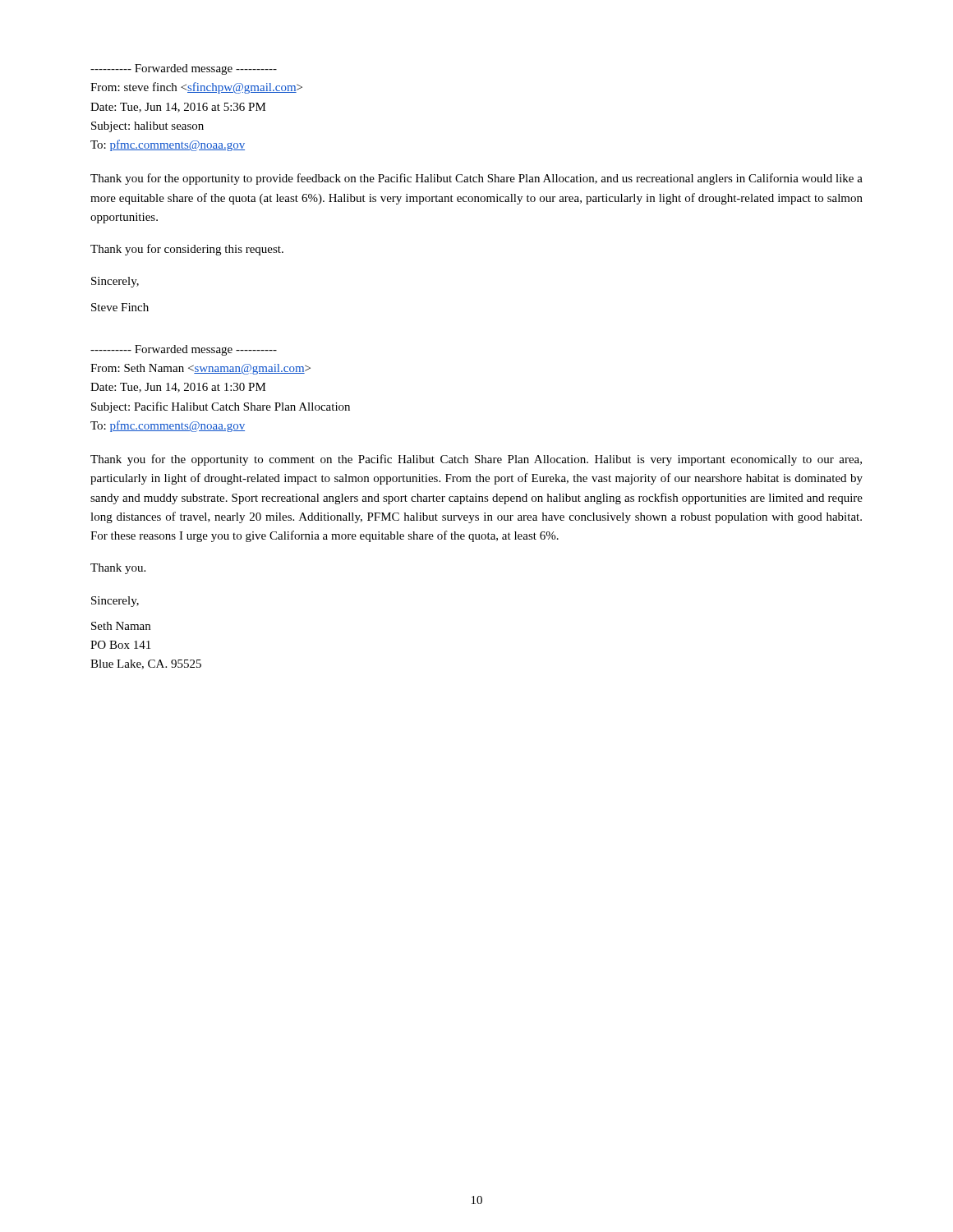
Task: Point to the passage starting "Forwarded message ---------- From: Seth"
Action: 220,387
